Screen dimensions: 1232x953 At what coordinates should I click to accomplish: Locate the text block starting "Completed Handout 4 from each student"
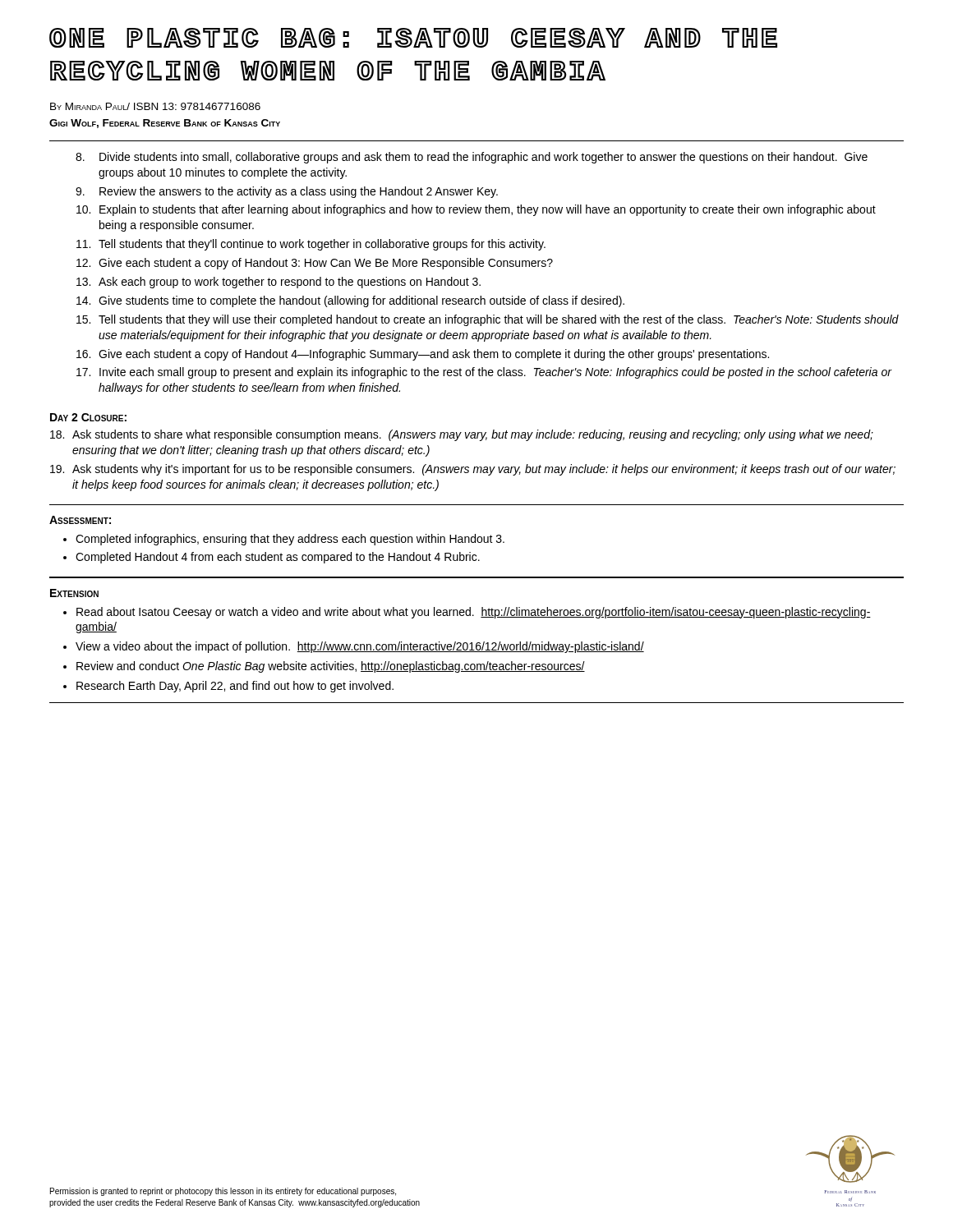pos(278,557)
